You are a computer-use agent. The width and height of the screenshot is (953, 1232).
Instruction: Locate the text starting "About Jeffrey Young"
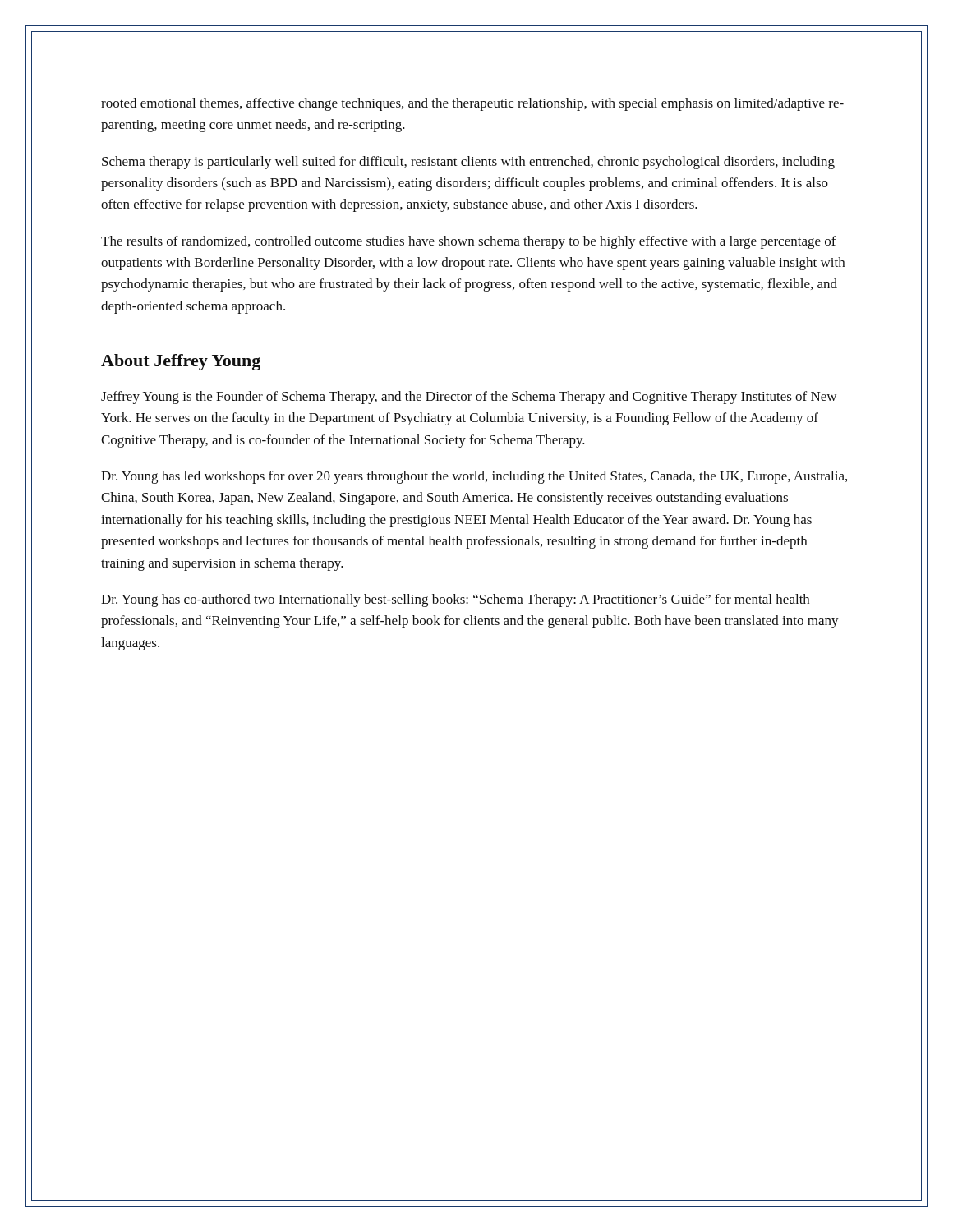point(181,360)
